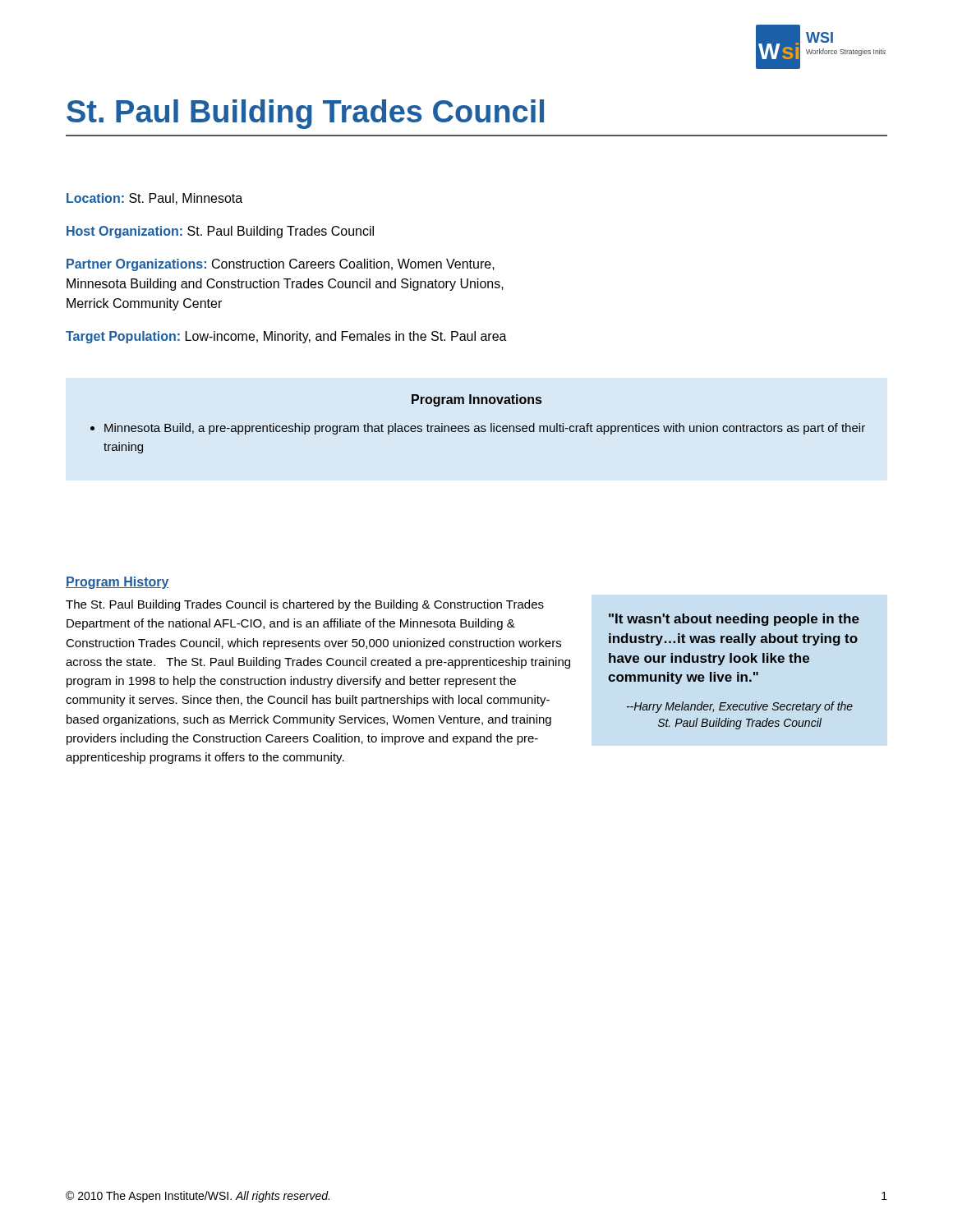Viewport: 953px width, 1232px height.
Task: Find the table that mentions "Program Innovations Minnesota Build,"
Action: (x=476, y=429)
